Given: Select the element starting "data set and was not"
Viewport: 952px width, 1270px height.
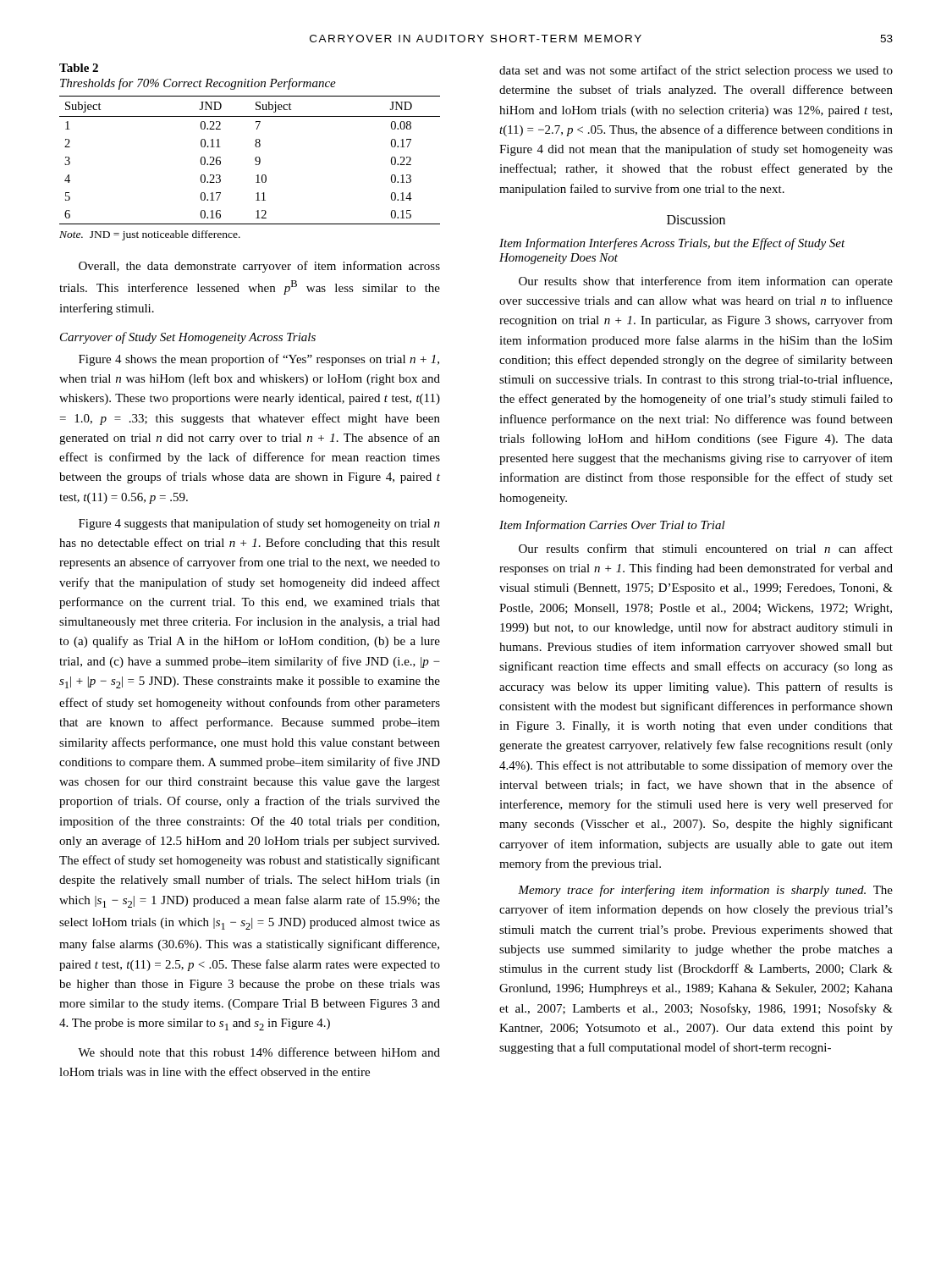Looking at the screenshot, I should pos(696,129).
